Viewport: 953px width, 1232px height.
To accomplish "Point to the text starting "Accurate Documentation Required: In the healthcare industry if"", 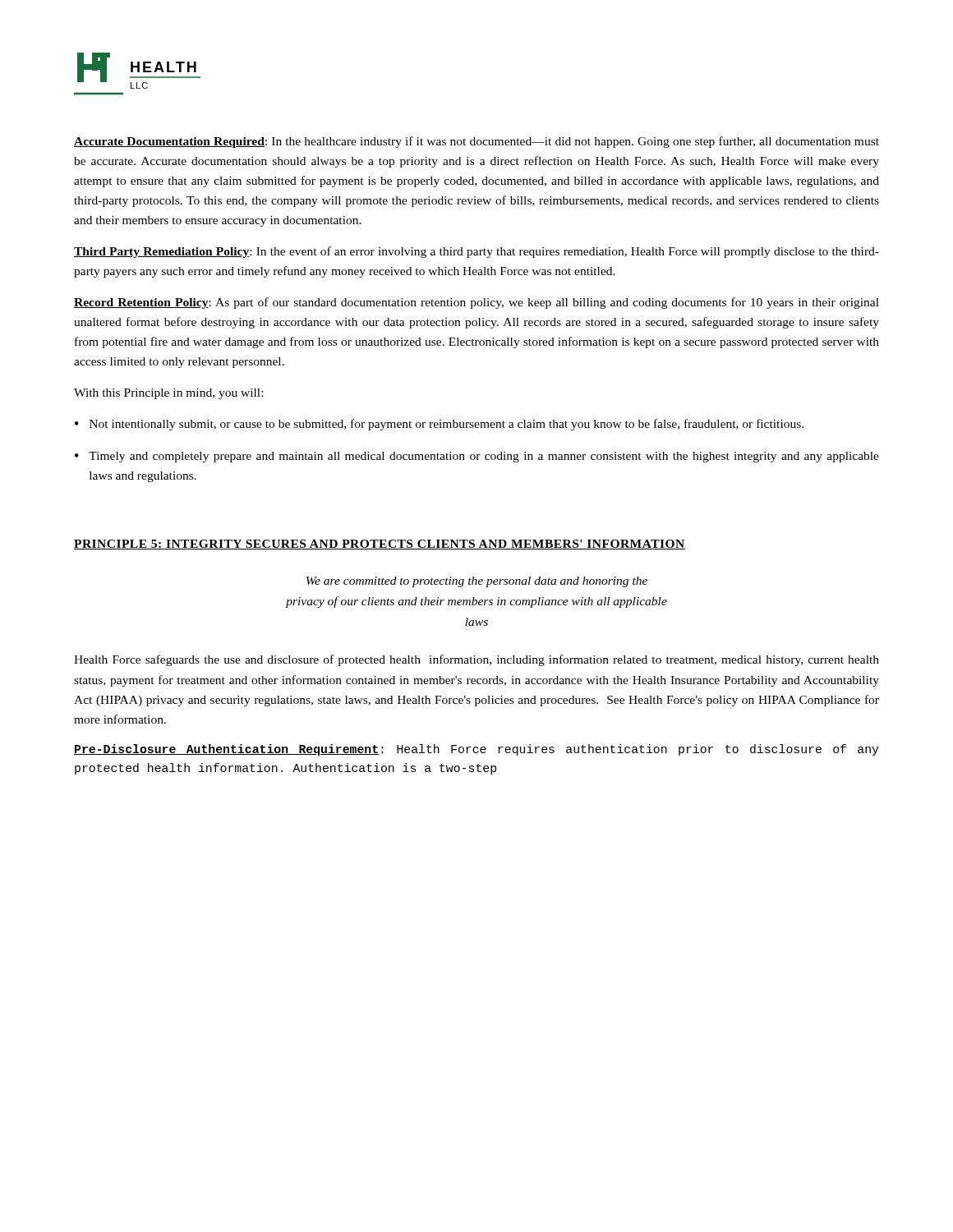I will (x=476, y=180).
